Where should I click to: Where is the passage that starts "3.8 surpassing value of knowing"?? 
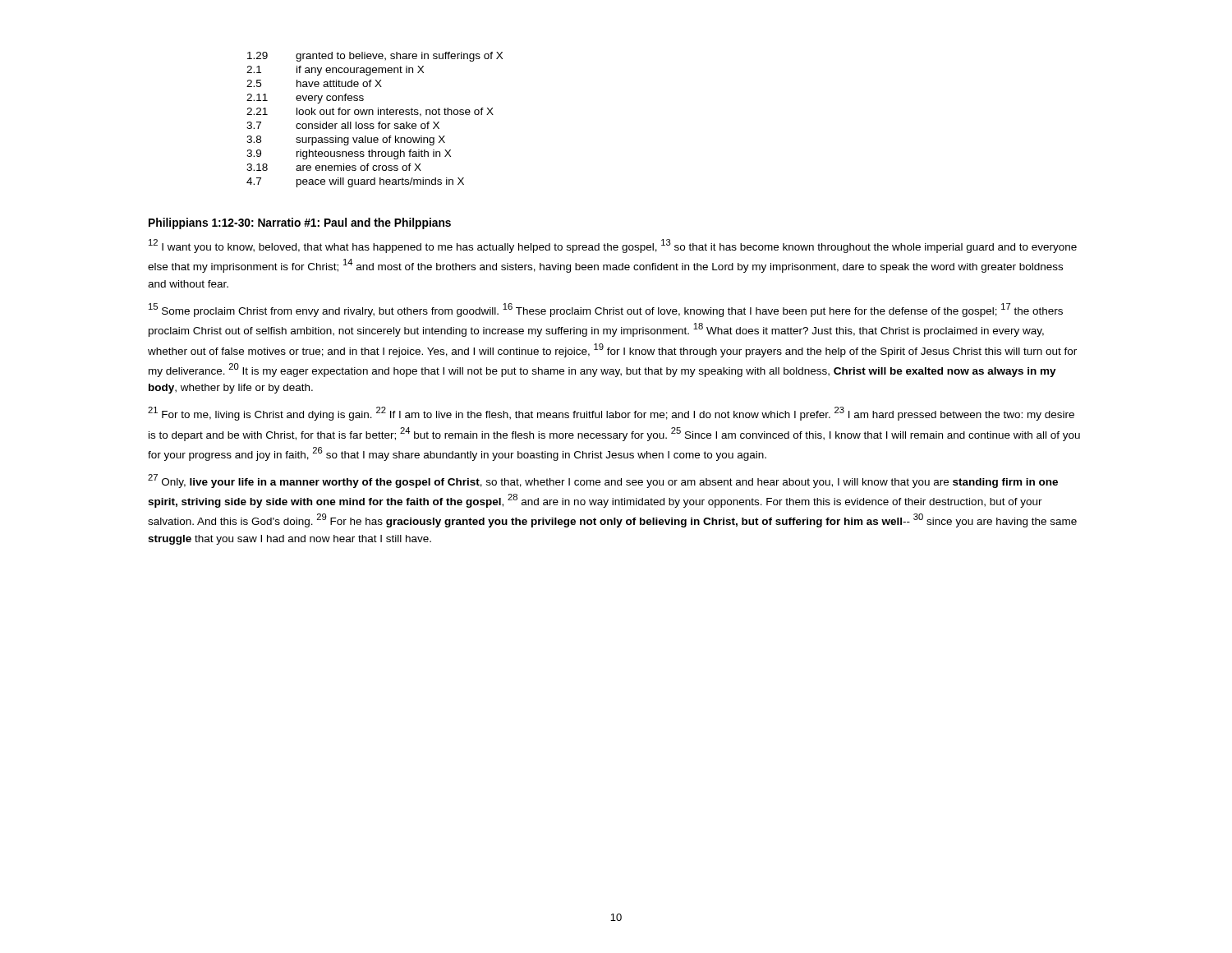346,139
